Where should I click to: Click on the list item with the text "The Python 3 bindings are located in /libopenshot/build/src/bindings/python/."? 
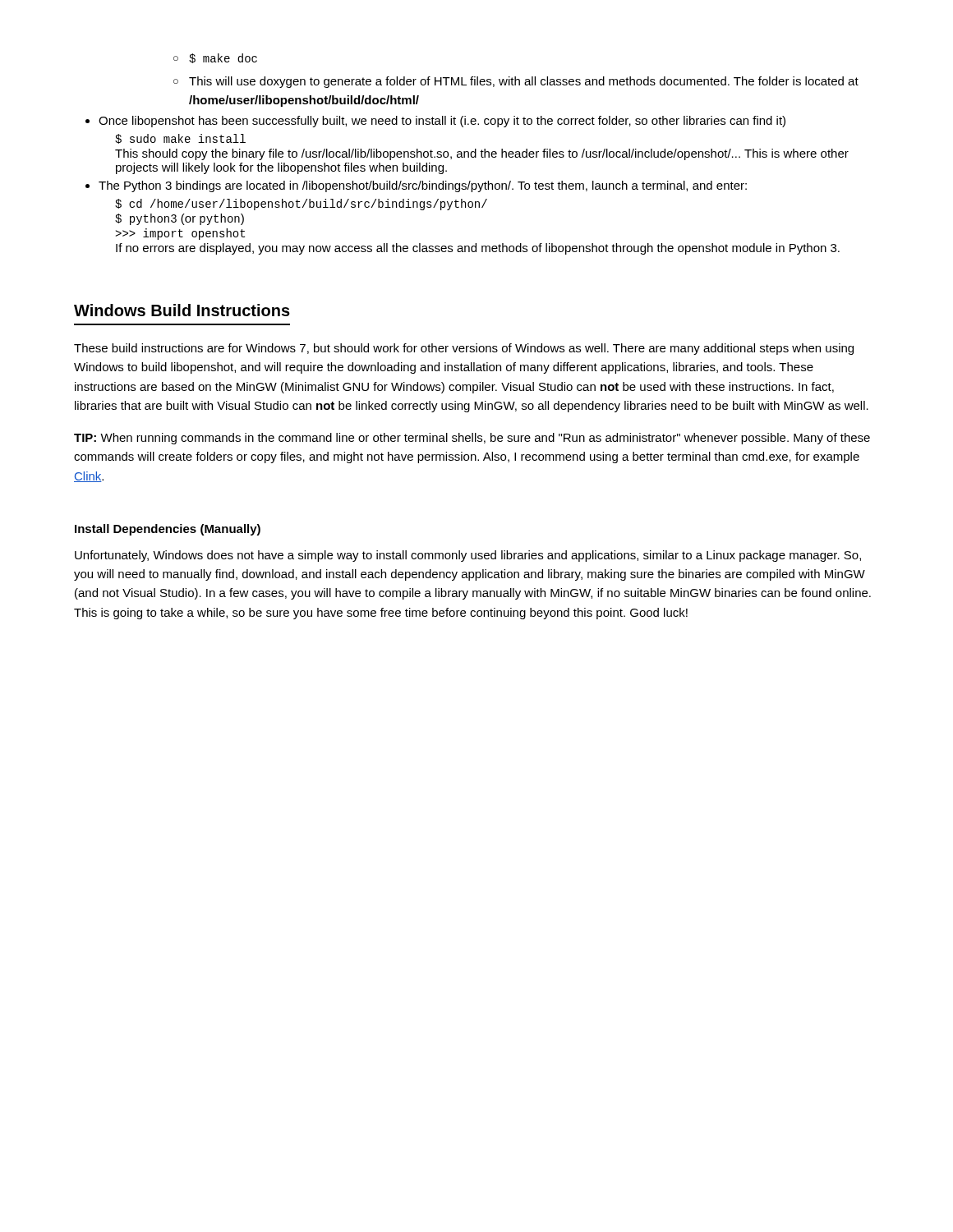(x=489, y=216)
